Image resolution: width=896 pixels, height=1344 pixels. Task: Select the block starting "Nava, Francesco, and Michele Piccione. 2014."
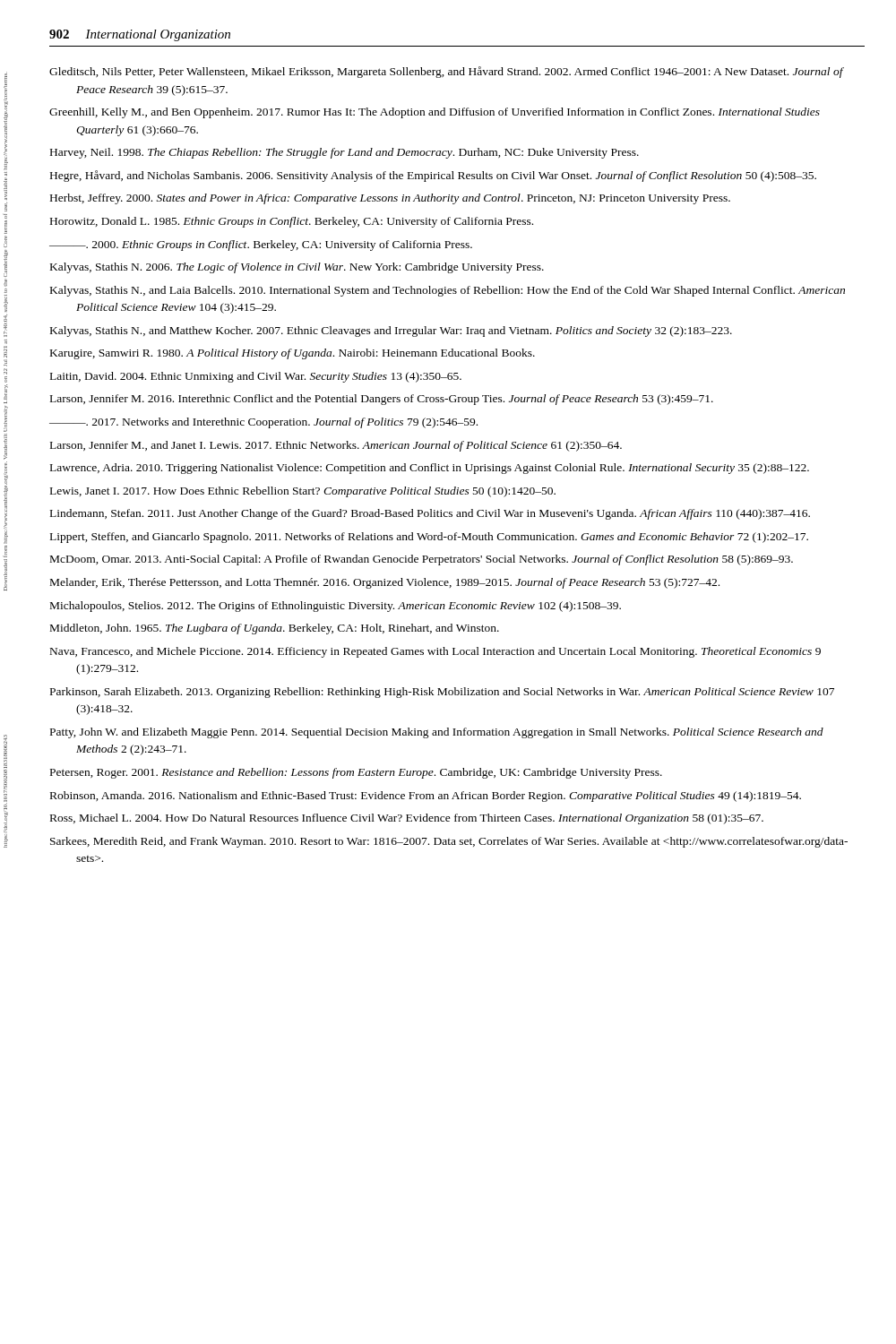435,659
